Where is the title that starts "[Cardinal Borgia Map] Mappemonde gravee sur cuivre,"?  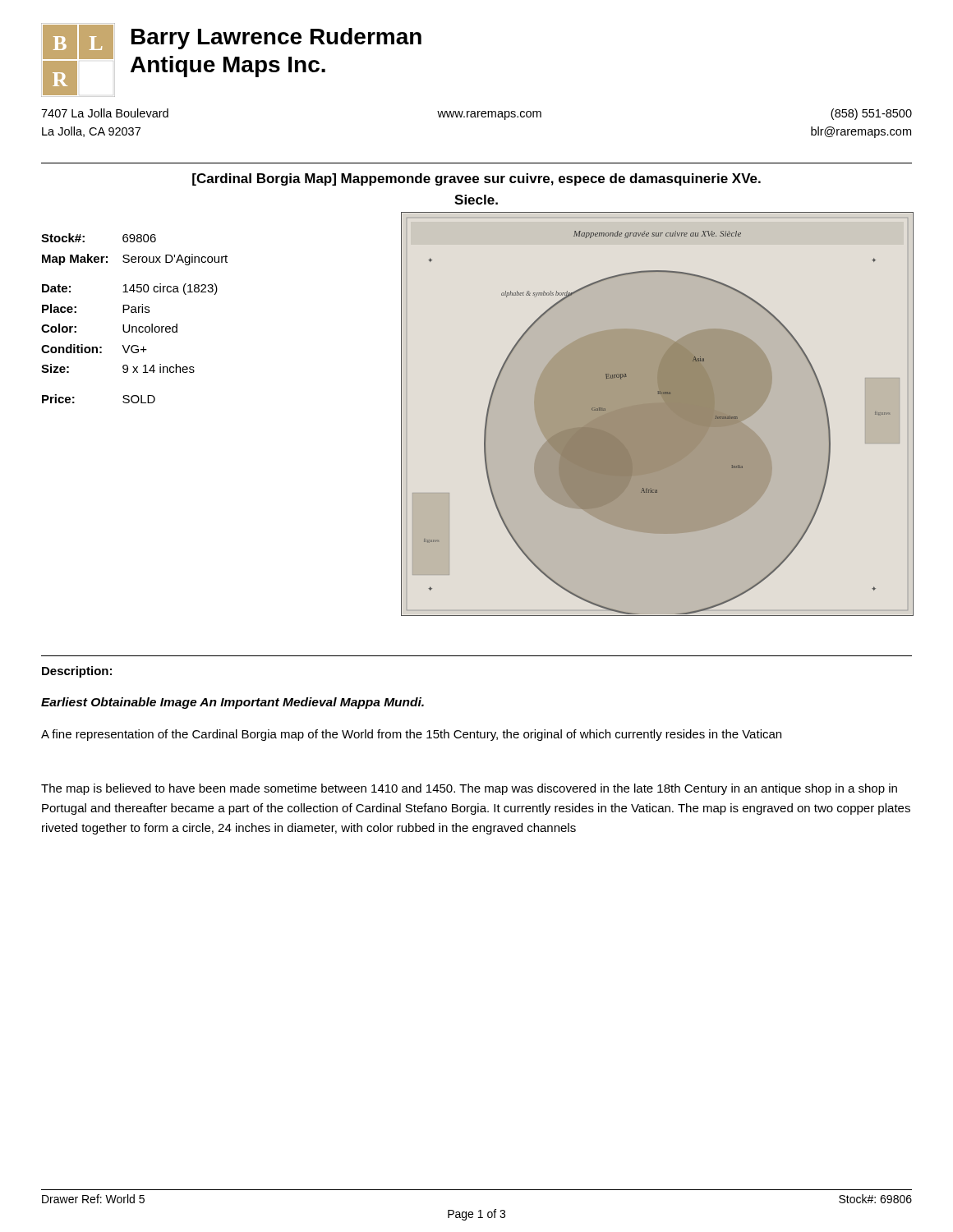click(x=476, y=189)
